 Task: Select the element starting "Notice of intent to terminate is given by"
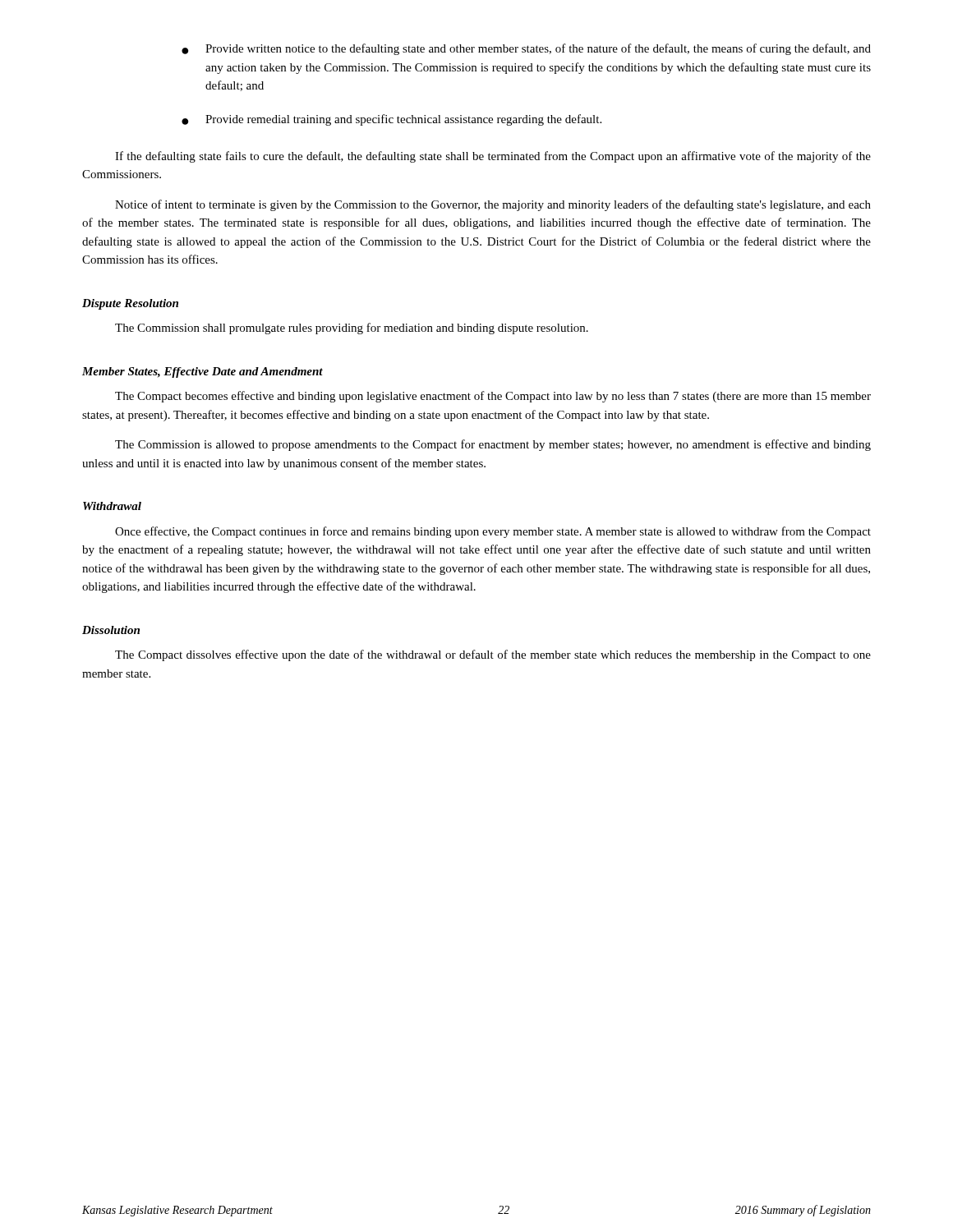pos(476,232)
